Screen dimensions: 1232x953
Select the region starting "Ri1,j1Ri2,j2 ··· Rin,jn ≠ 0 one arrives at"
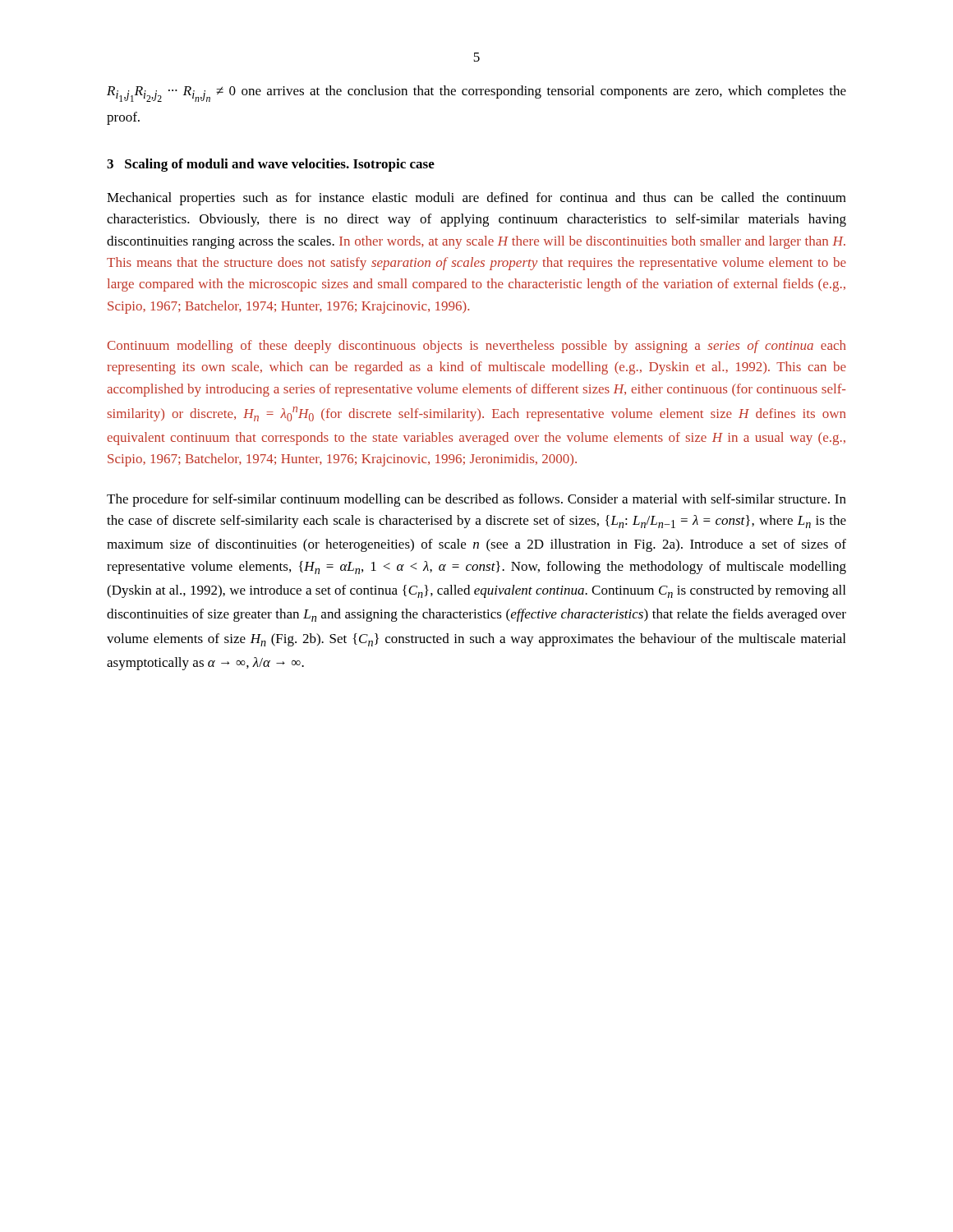point(476,104)
